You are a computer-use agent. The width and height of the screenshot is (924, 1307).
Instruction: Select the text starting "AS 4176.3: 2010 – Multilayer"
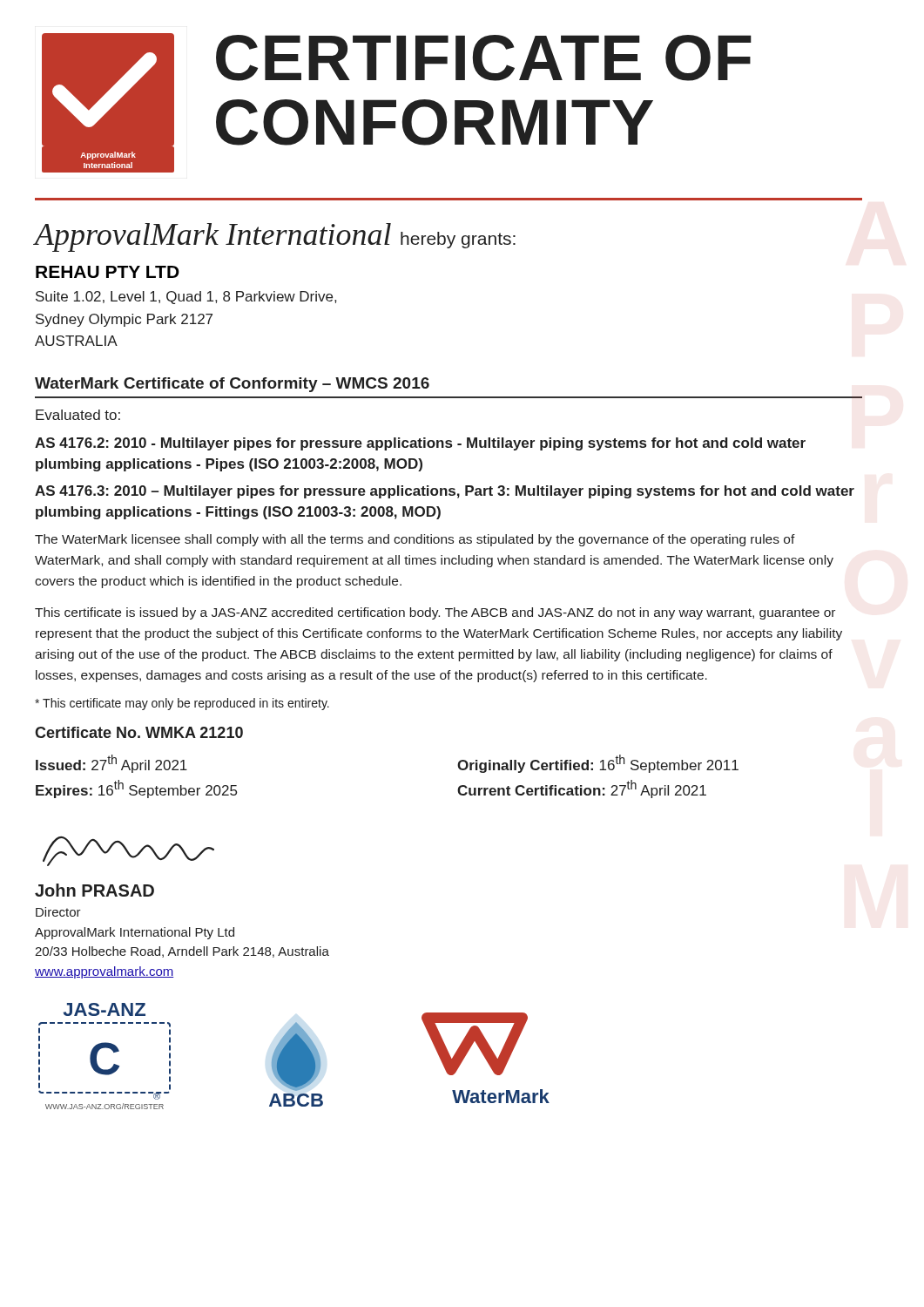(445, 502)
